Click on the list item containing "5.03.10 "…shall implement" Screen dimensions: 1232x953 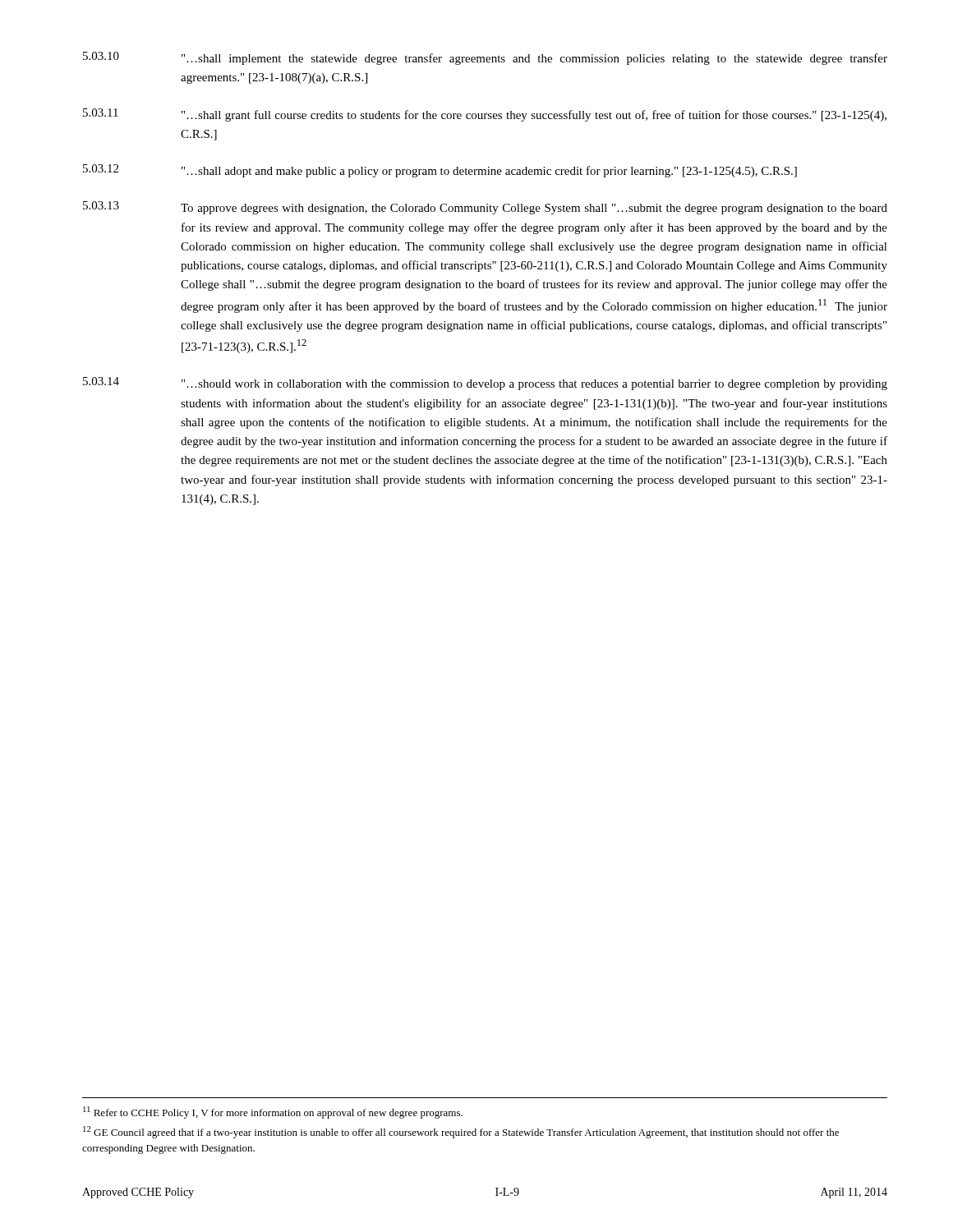click(485, 68)
